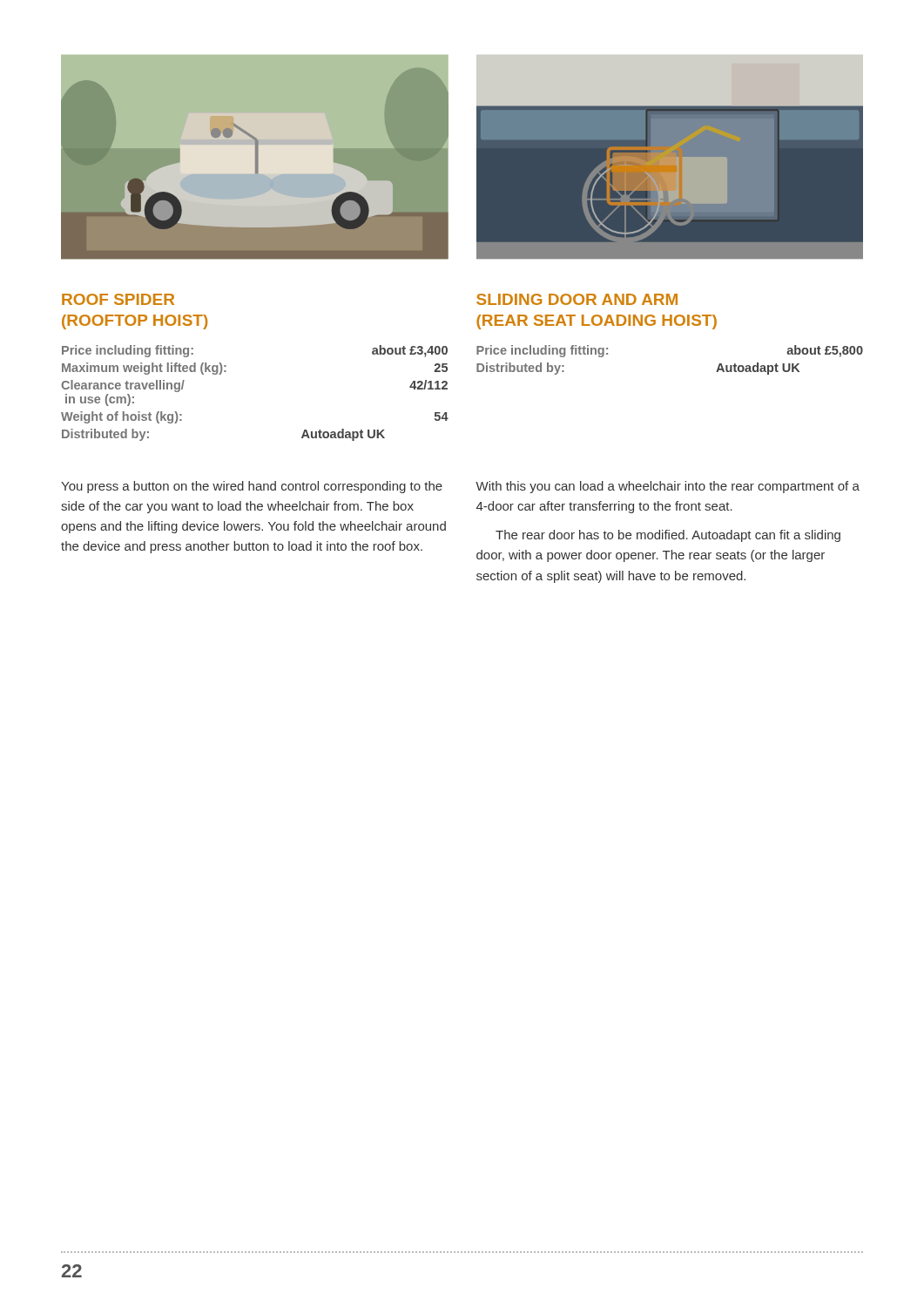The width and height of the screenshot is (924, 1307).
Task: Select the text block that reads "You press a button on the wired"
Action: point(255,516)
